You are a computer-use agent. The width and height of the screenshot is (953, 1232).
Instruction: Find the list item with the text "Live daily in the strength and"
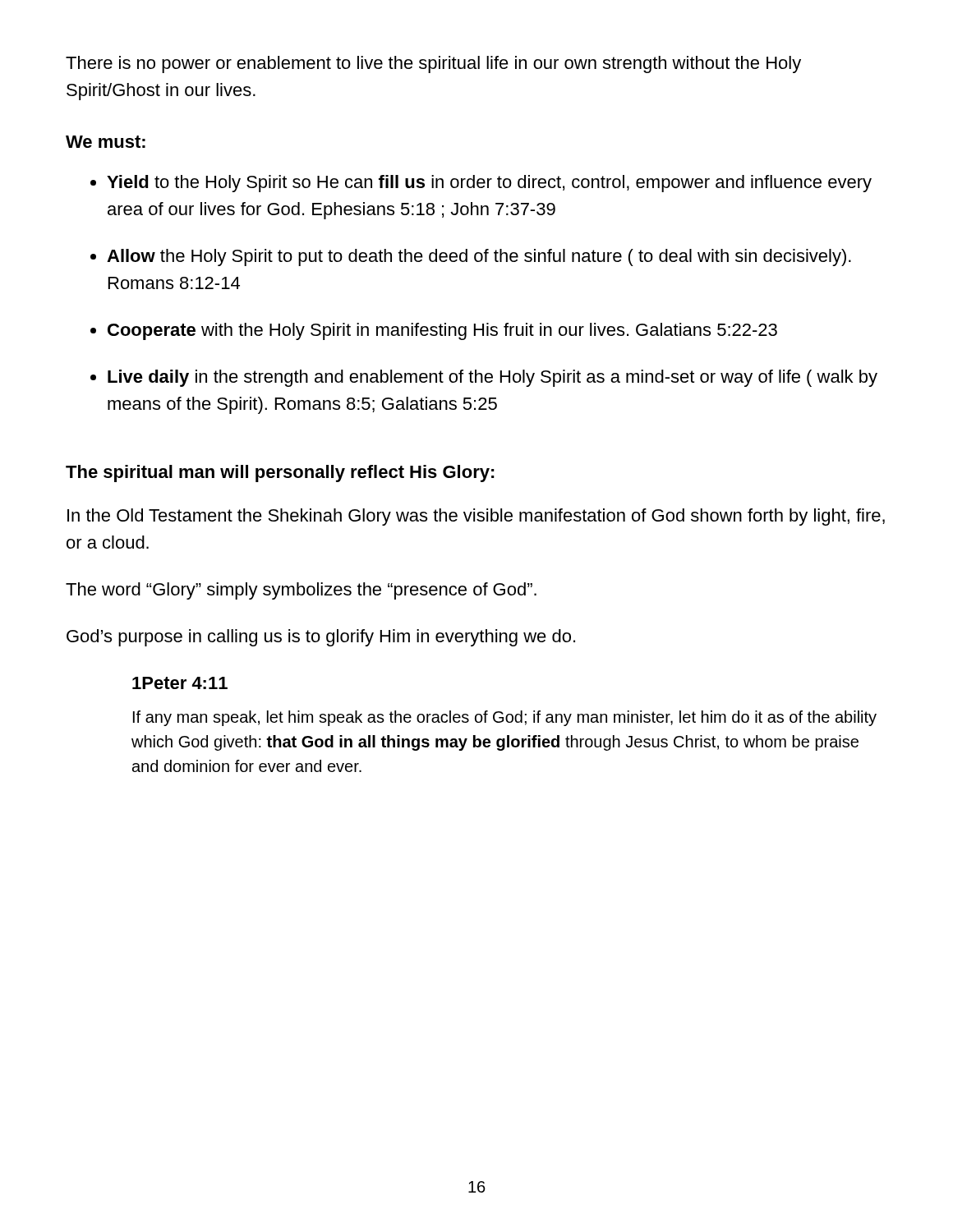point(492,390)
